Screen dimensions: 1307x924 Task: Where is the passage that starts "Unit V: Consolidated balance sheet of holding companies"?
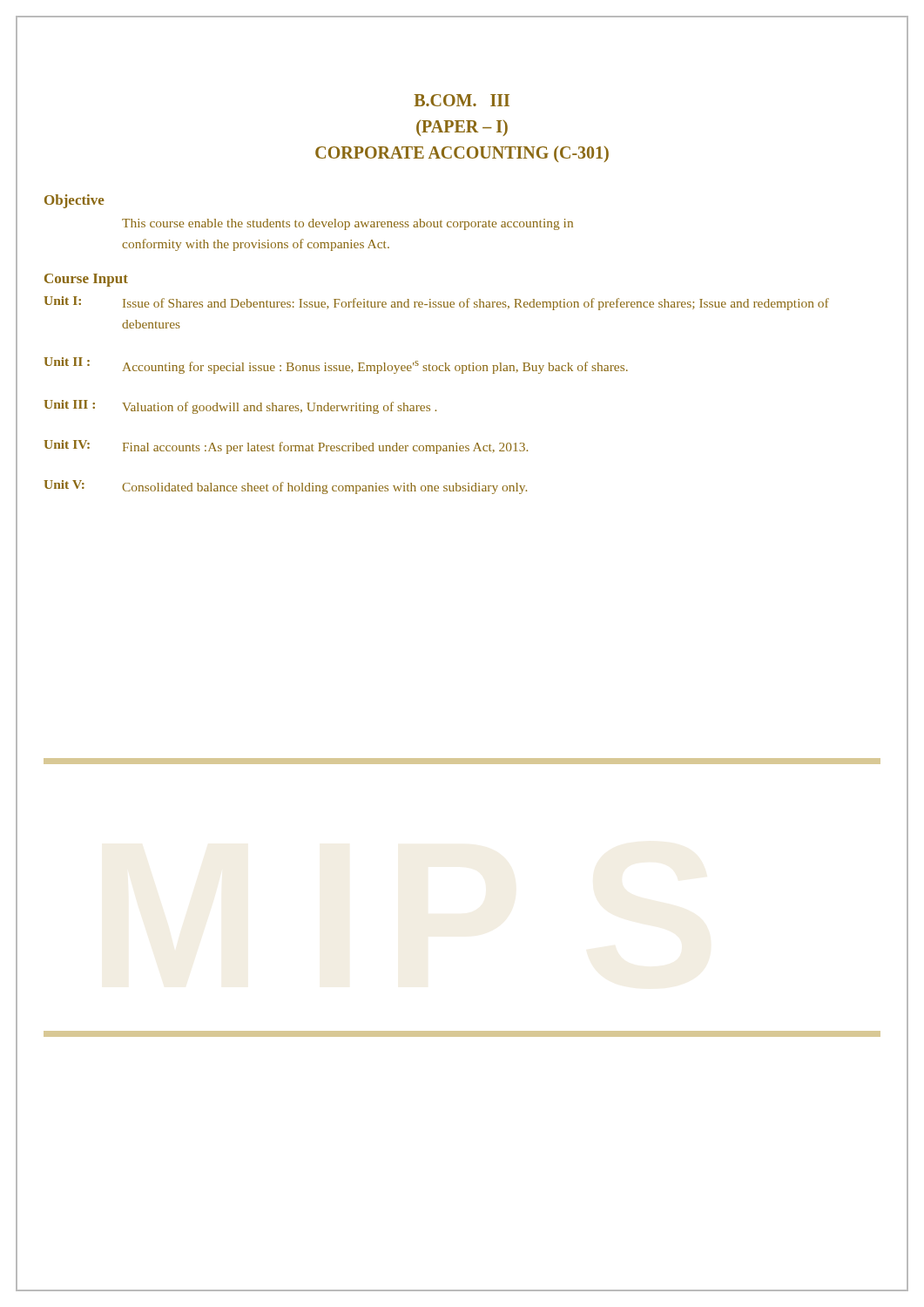pos(462,487)
